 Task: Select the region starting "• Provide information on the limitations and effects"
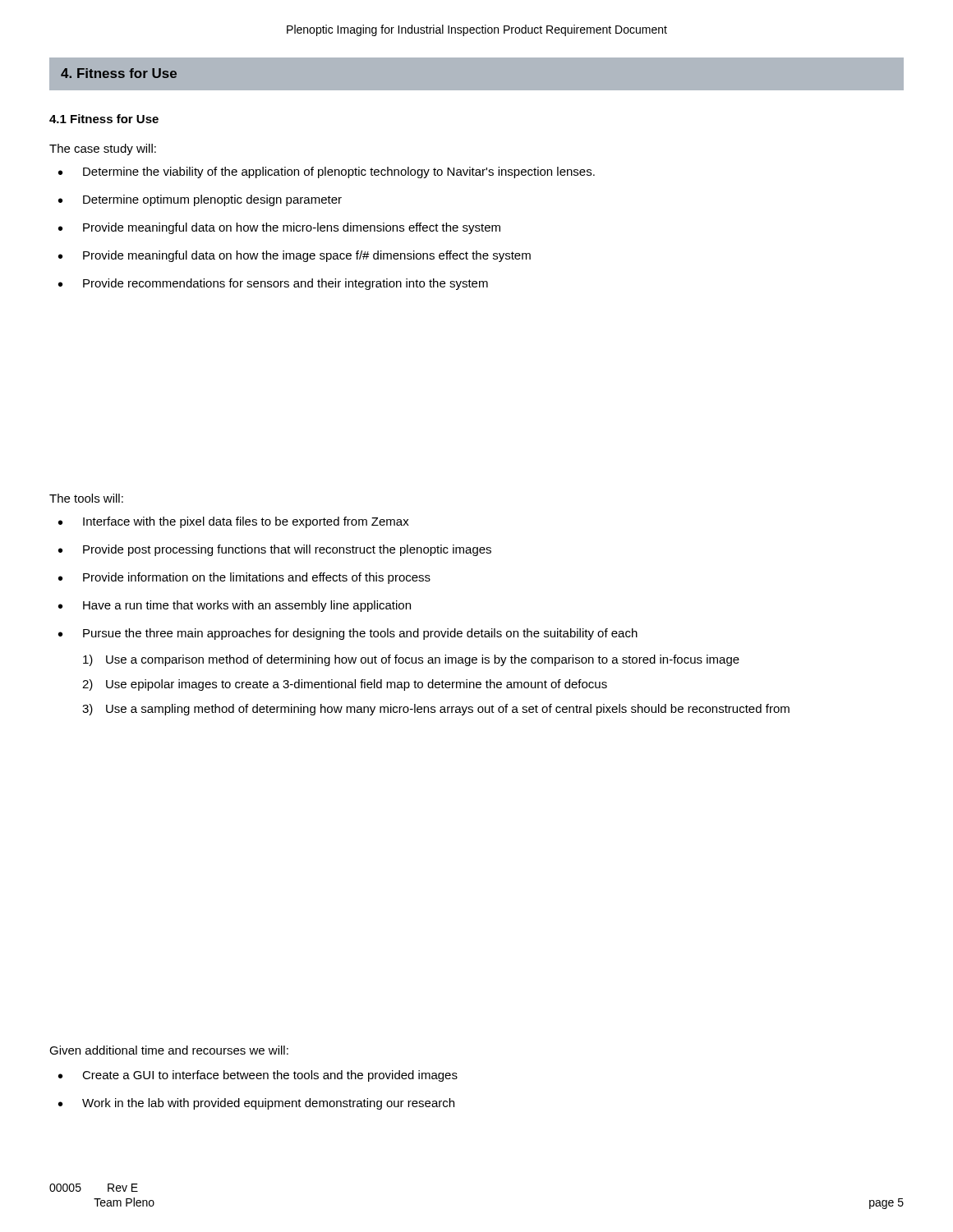point(244,578)
